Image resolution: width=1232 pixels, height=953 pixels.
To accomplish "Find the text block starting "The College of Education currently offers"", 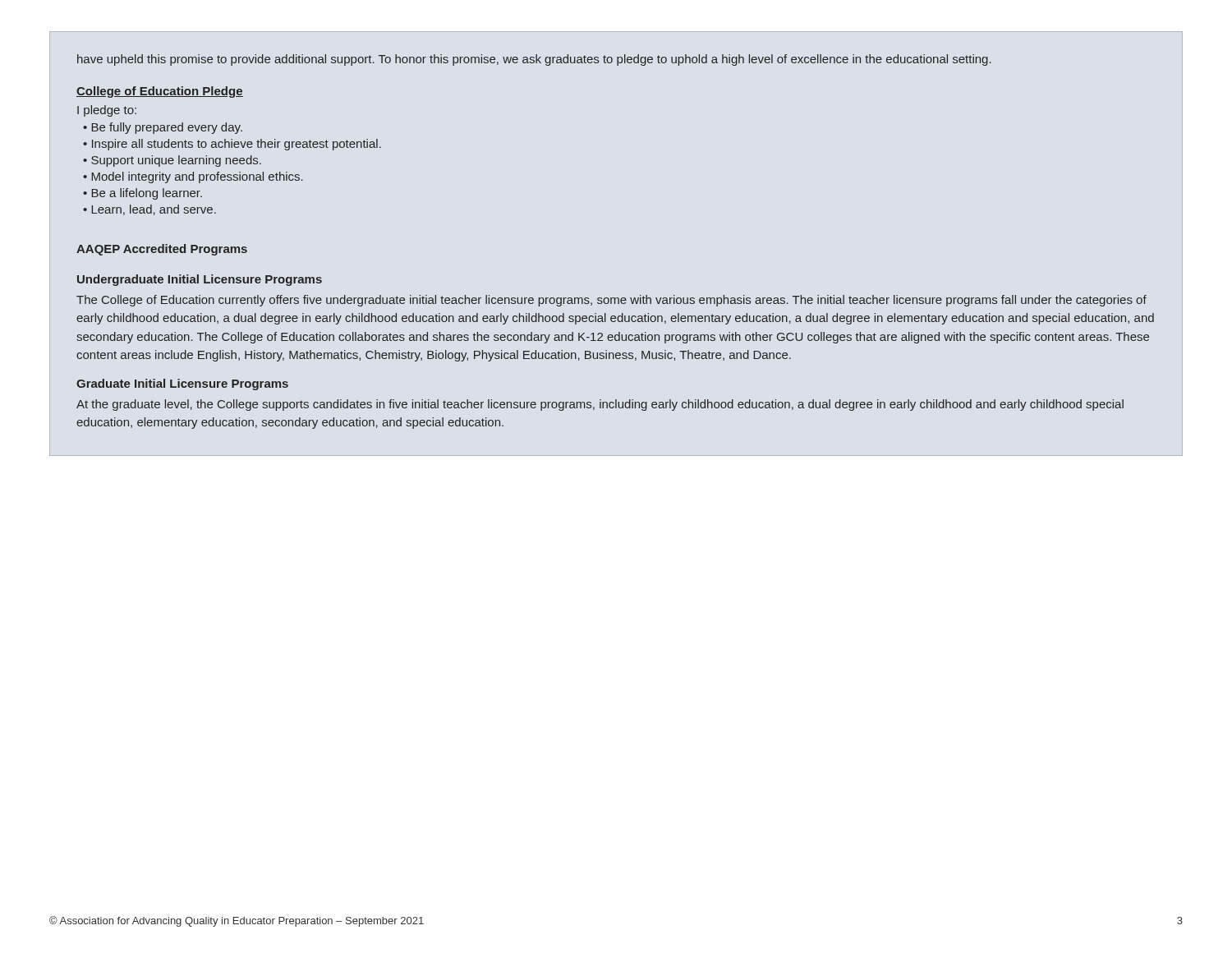I will tap(615, 327).
